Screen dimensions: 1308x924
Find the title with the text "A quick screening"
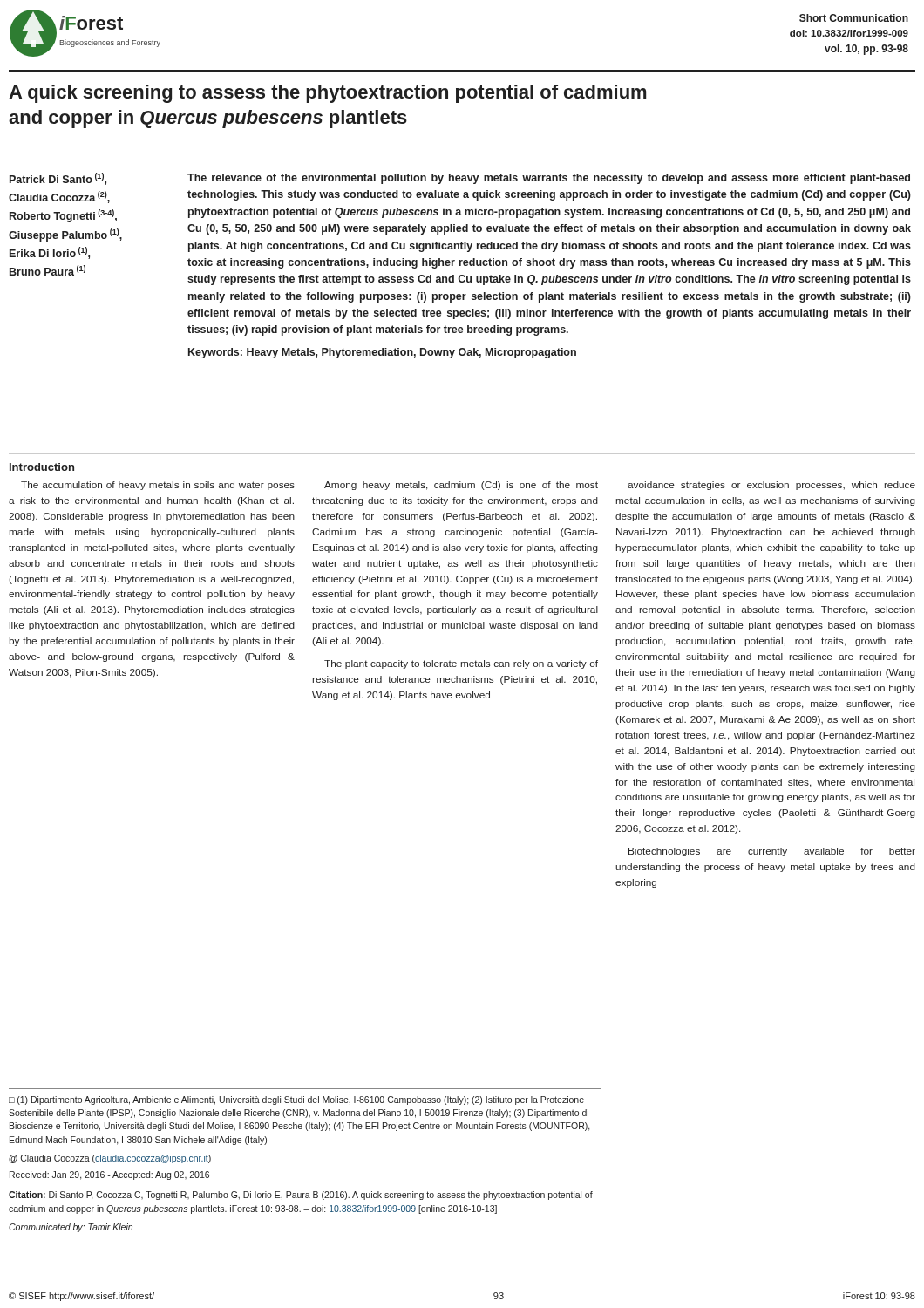[462, 105]
